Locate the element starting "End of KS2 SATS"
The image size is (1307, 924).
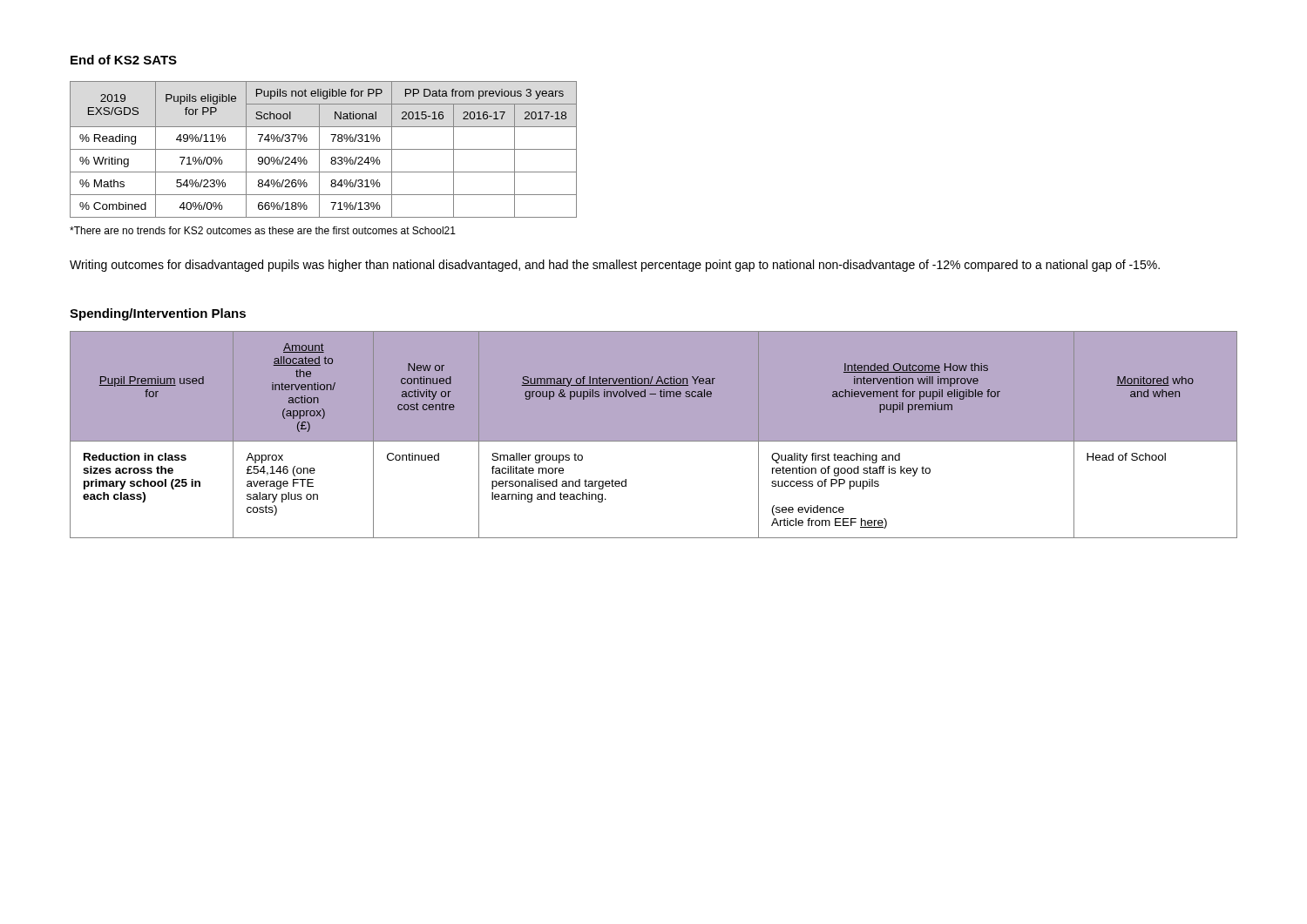(x=123, y=60)
